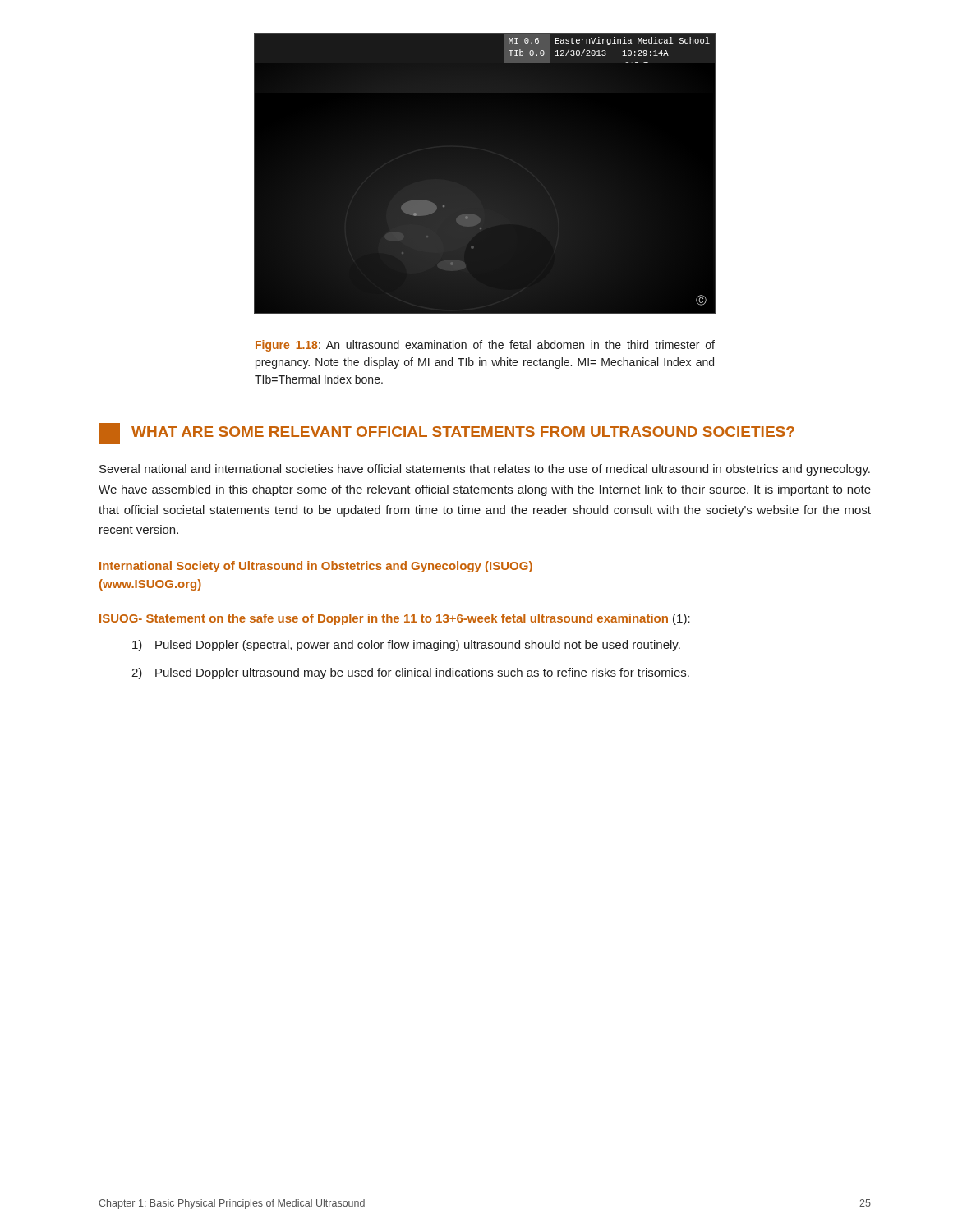
Task: Locate the region starting "Figure 1.18: An ultrasound"
Action: 485,363
